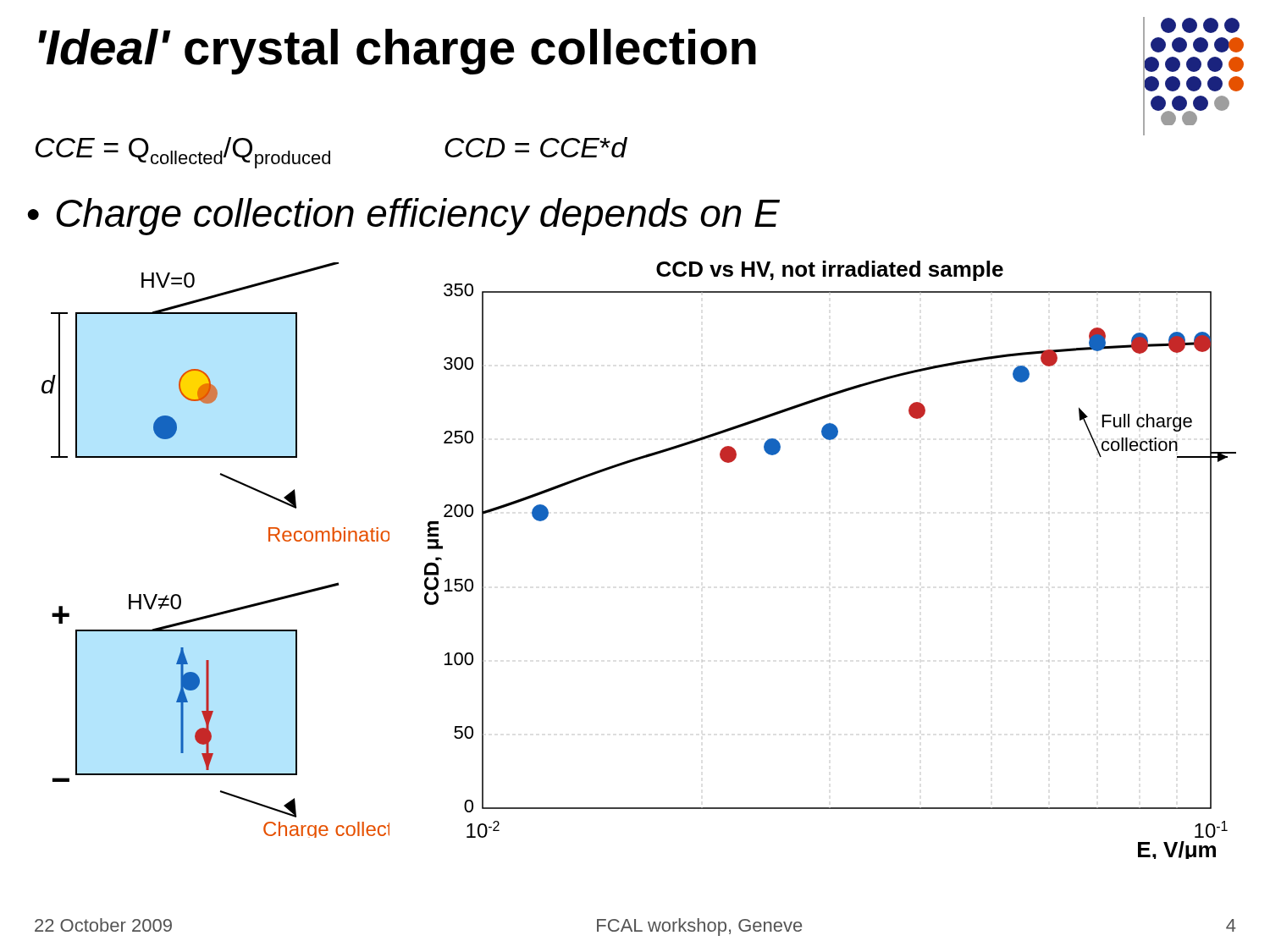Select the title containing "'Ideal' crystal charge collection"
1270x952 pixels.
click(396, 47)
